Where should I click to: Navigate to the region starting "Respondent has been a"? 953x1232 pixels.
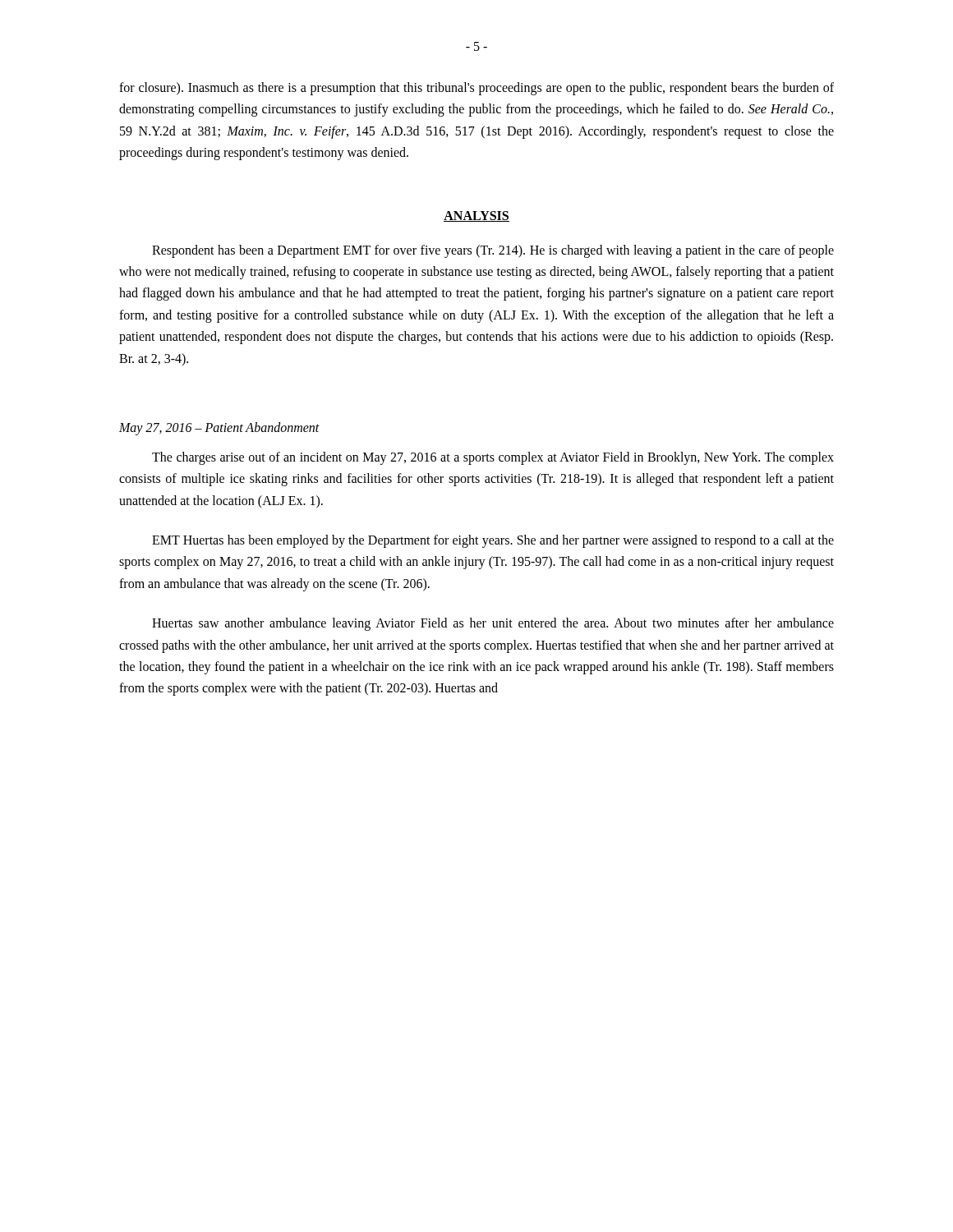point(476,304)
